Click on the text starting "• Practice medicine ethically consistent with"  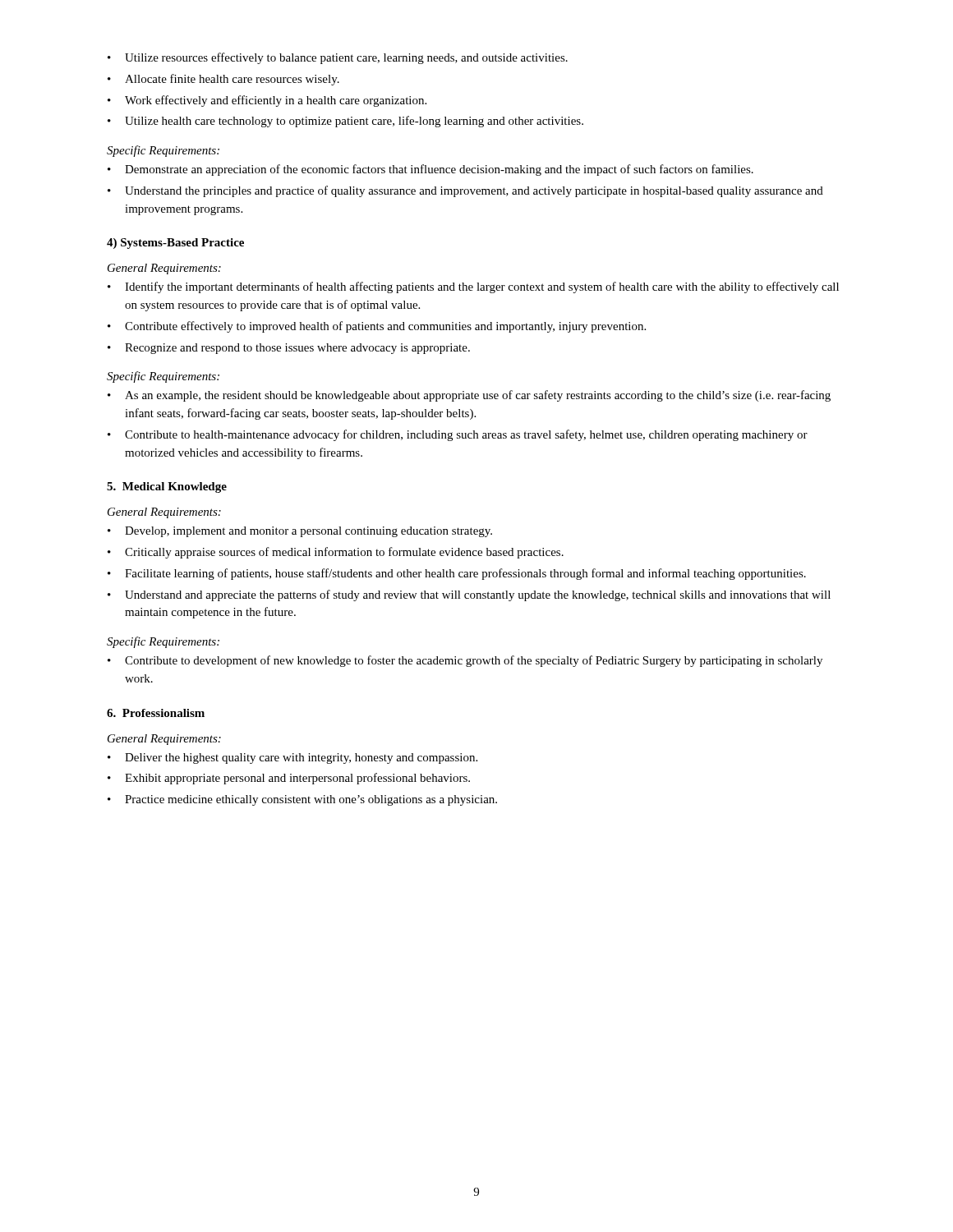[476, 800]
